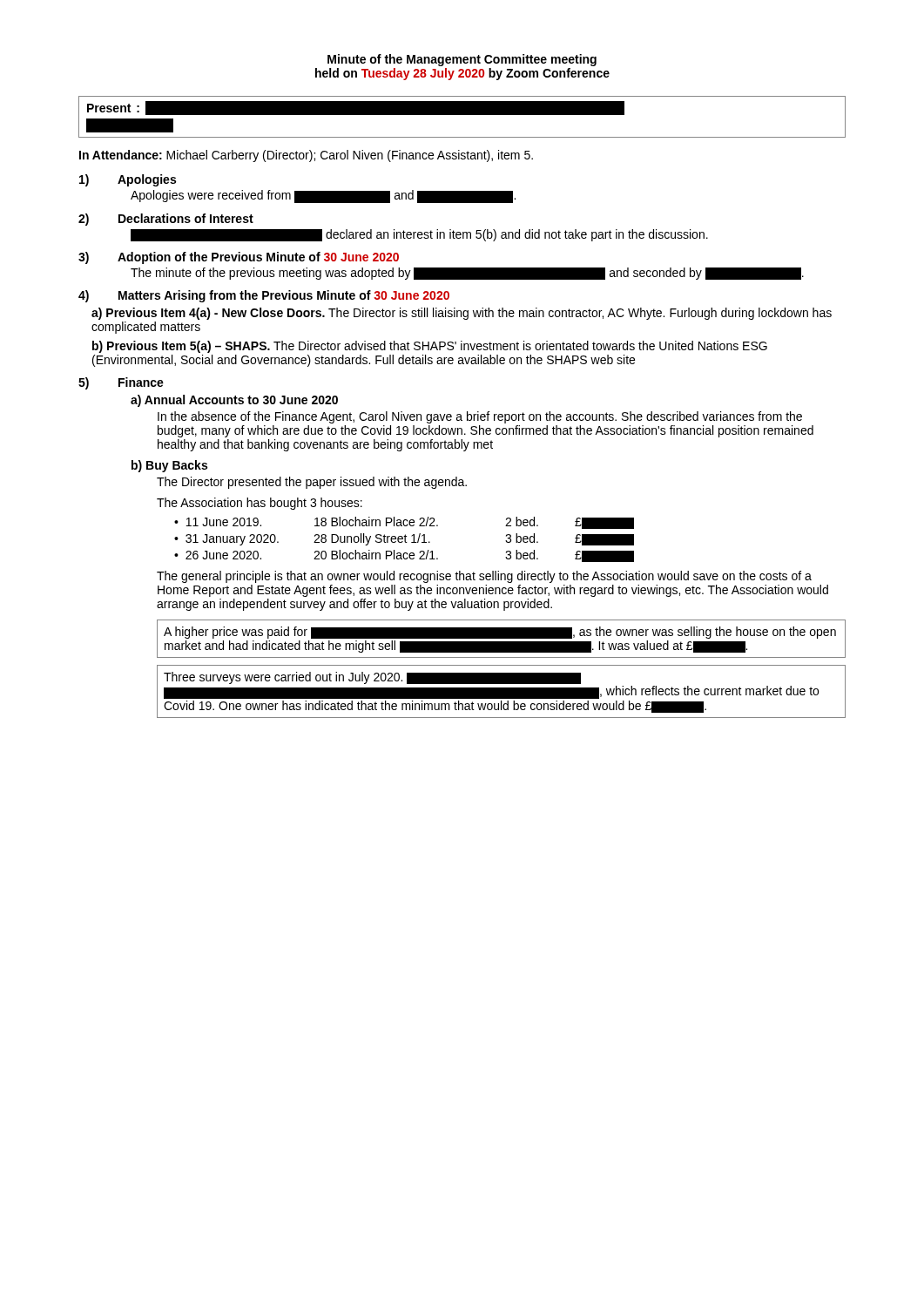Locate the section header that reads "2) Declarations of Interest"
Screen dimensions: 1307x924
[x=166, y=220]
